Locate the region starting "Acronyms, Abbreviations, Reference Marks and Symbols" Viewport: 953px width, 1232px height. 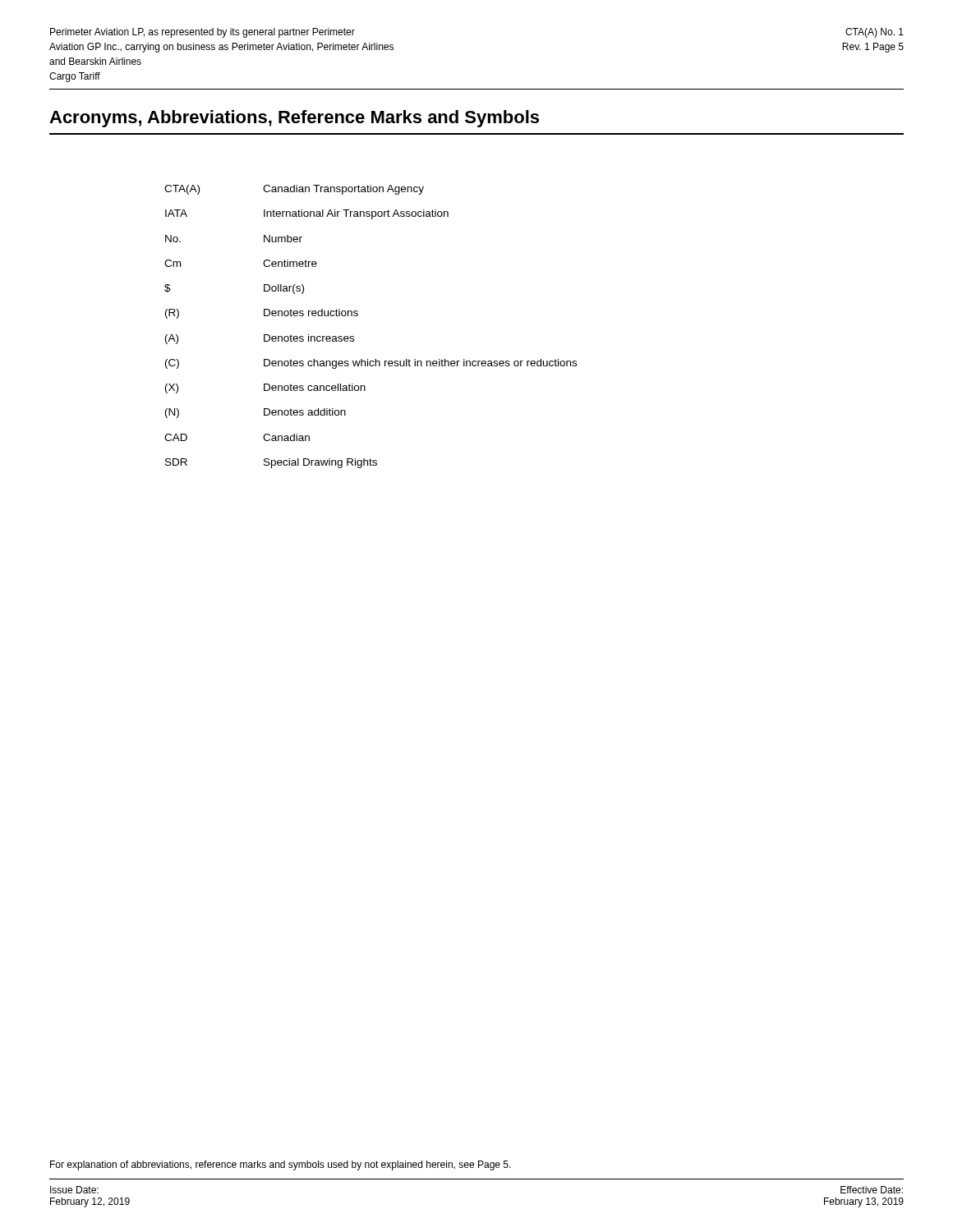476,121
